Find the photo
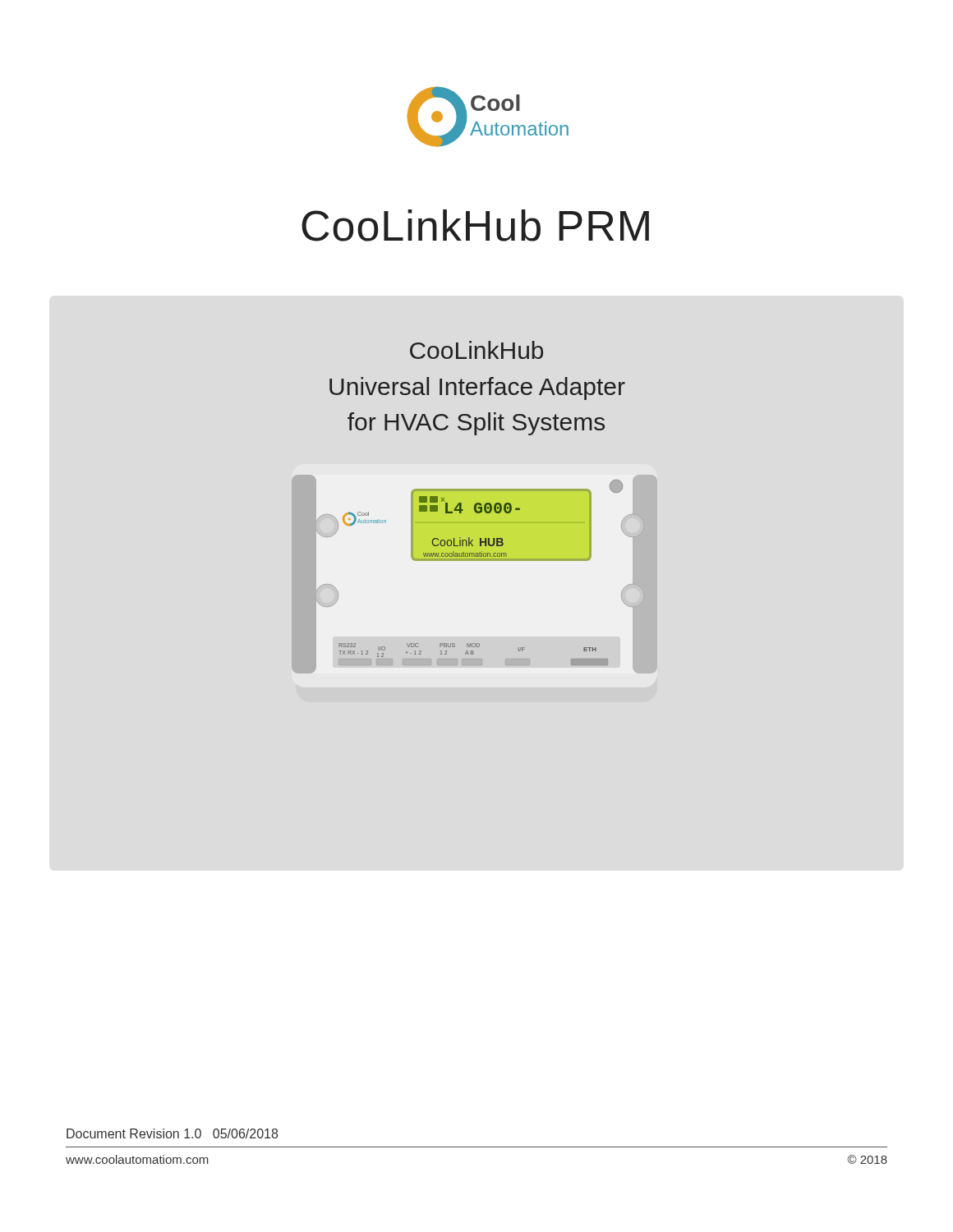This screenshot has width=953, height=1232. [x=476, y=587]
